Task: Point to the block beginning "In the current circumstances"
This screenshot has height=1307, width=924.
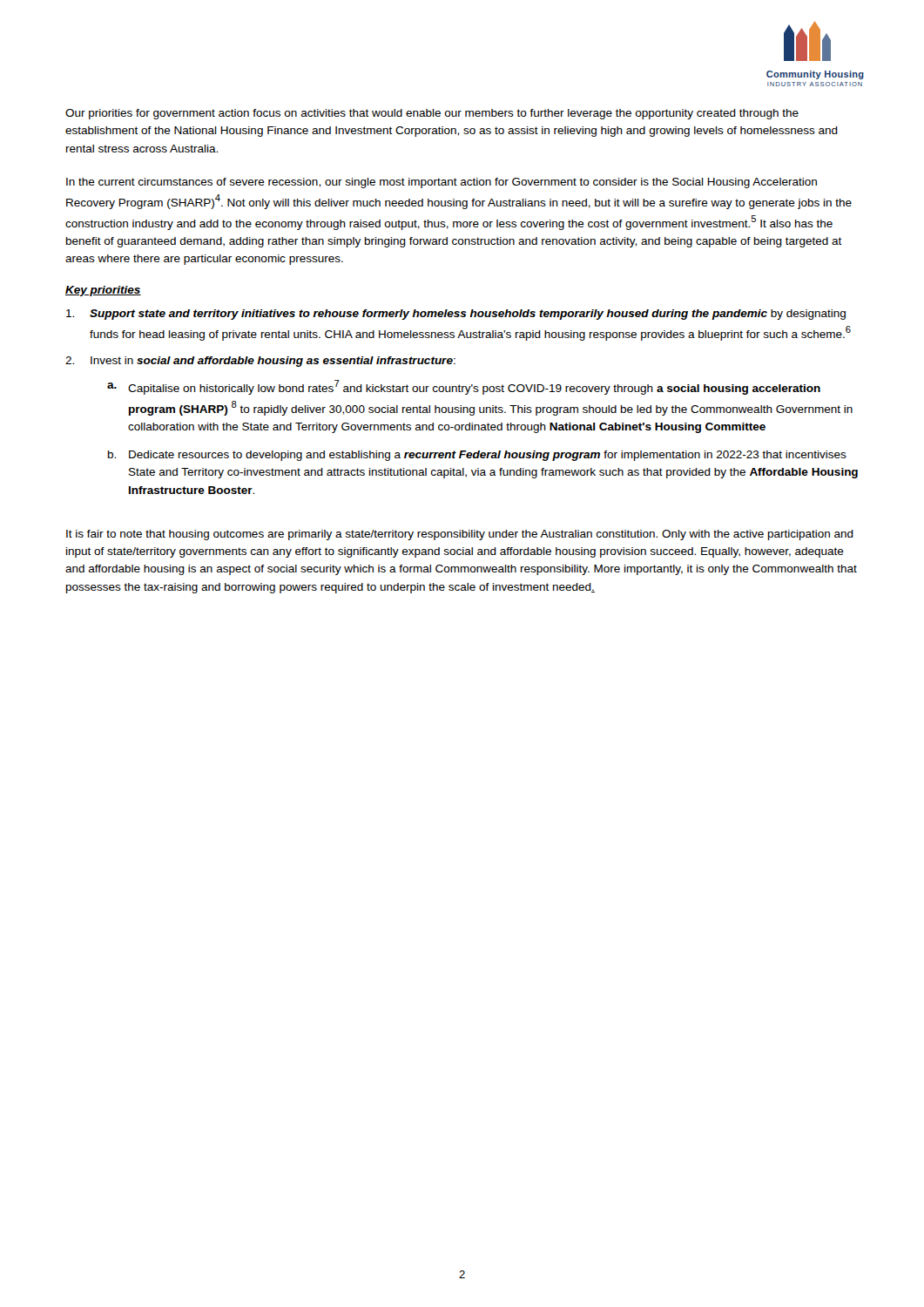Action: pyautogui.click(x=458, y=220)
